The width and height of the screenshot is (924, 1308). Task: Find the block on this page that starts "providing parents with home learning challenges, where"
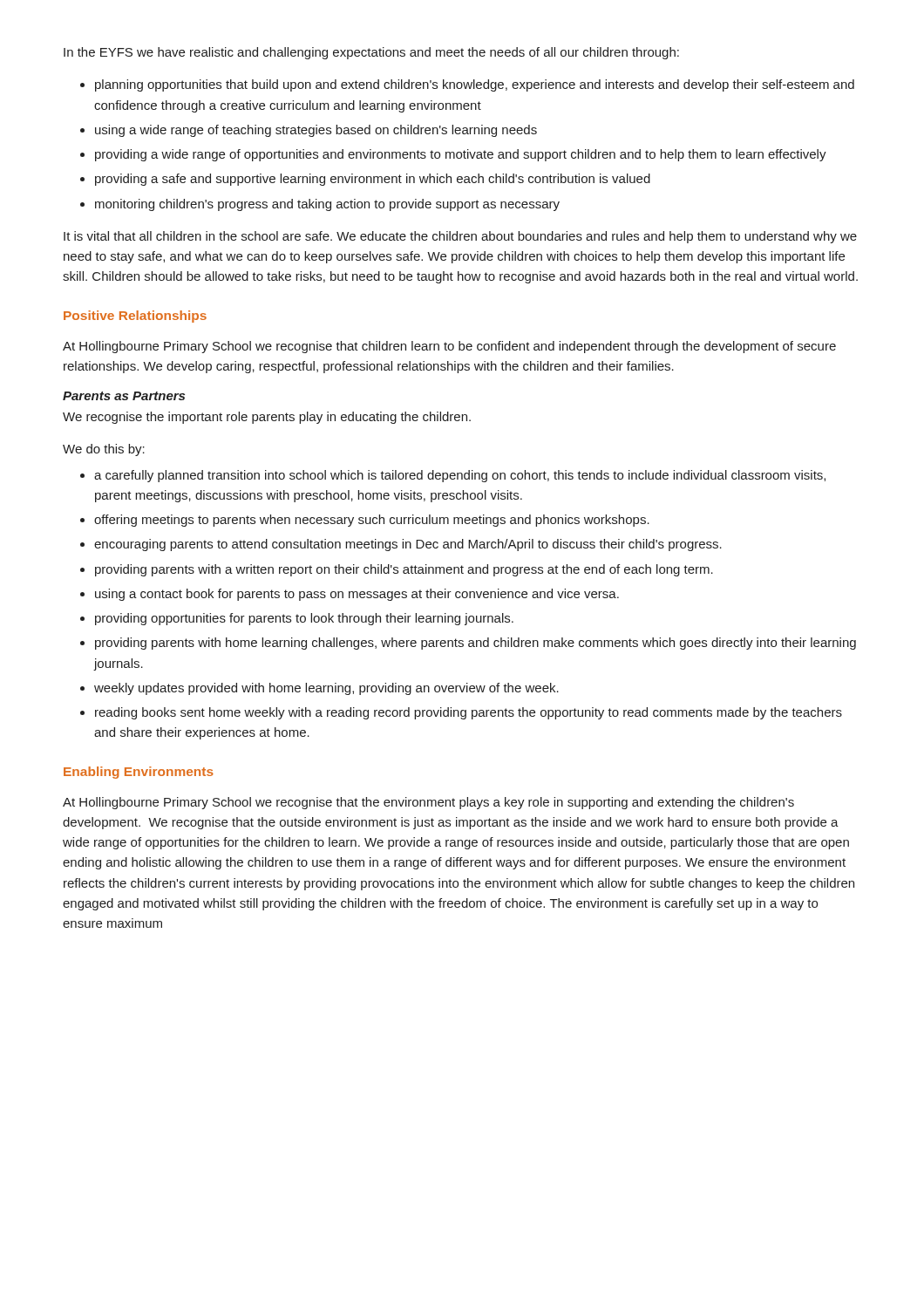(x=475, y=653)
